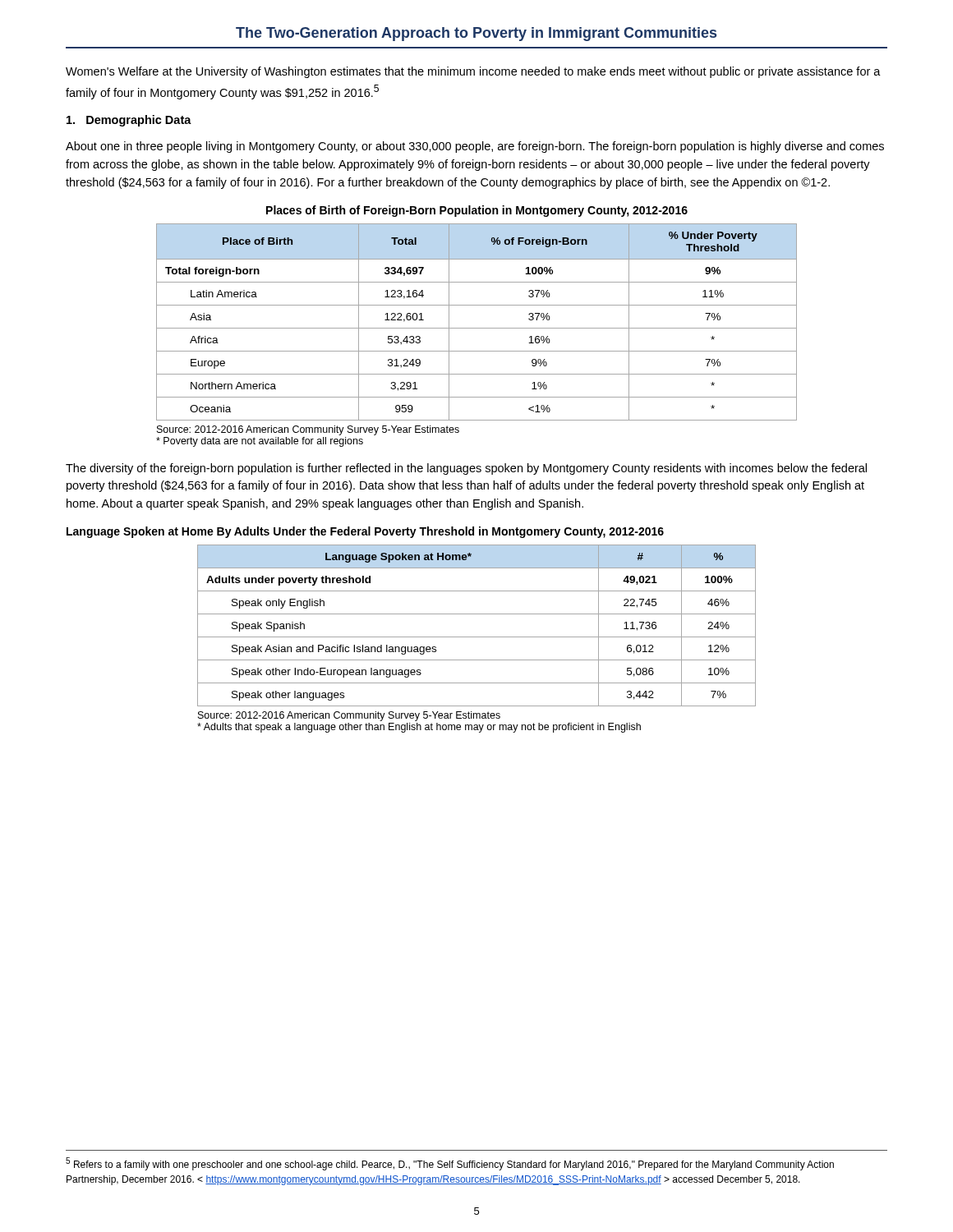
Task: Select the table that reads "Speak Spanish"
Action: coord(476,625)
